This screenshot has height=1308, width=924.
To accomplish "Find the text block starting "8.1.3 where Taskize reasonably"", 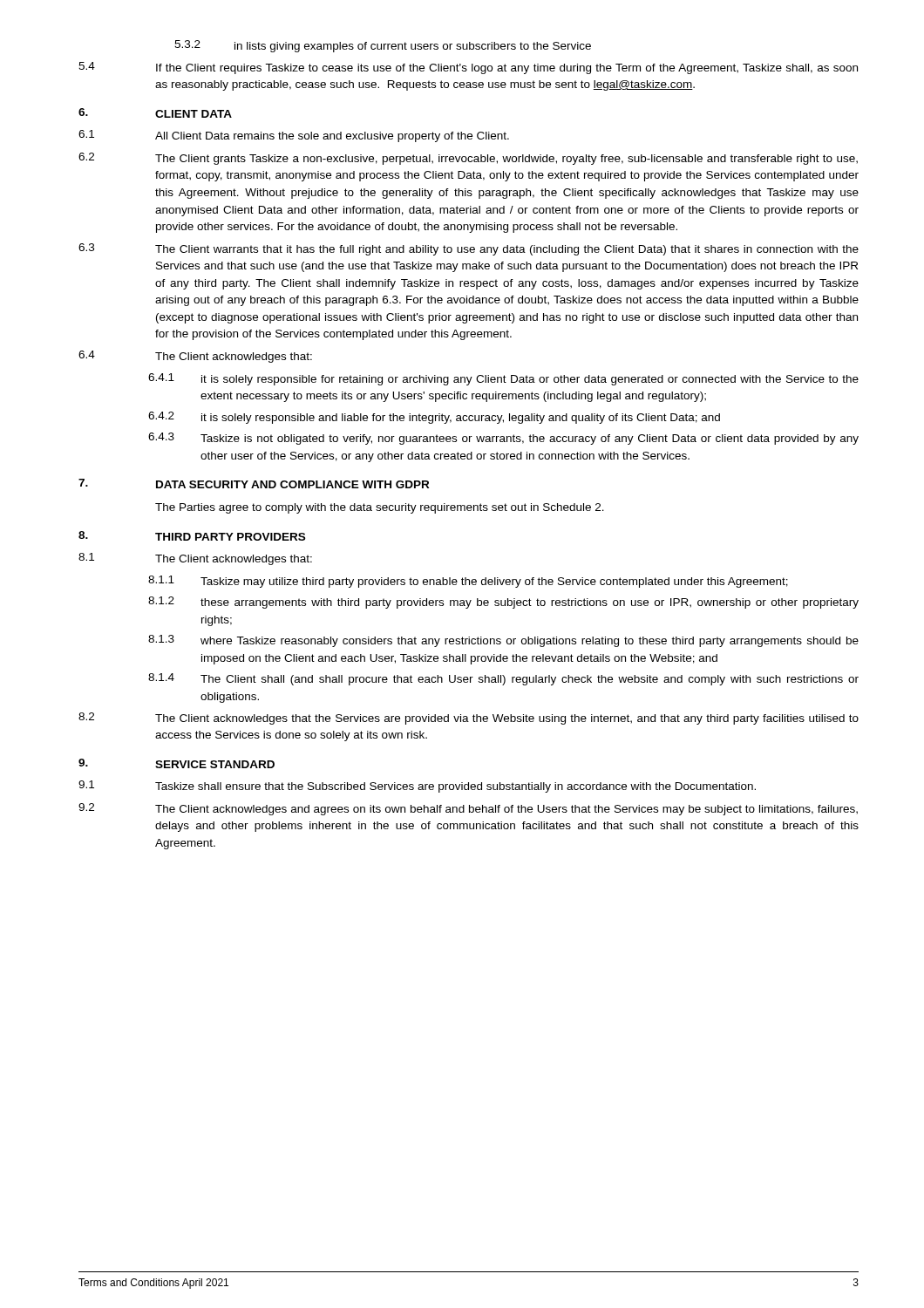I will coord(503,649).
